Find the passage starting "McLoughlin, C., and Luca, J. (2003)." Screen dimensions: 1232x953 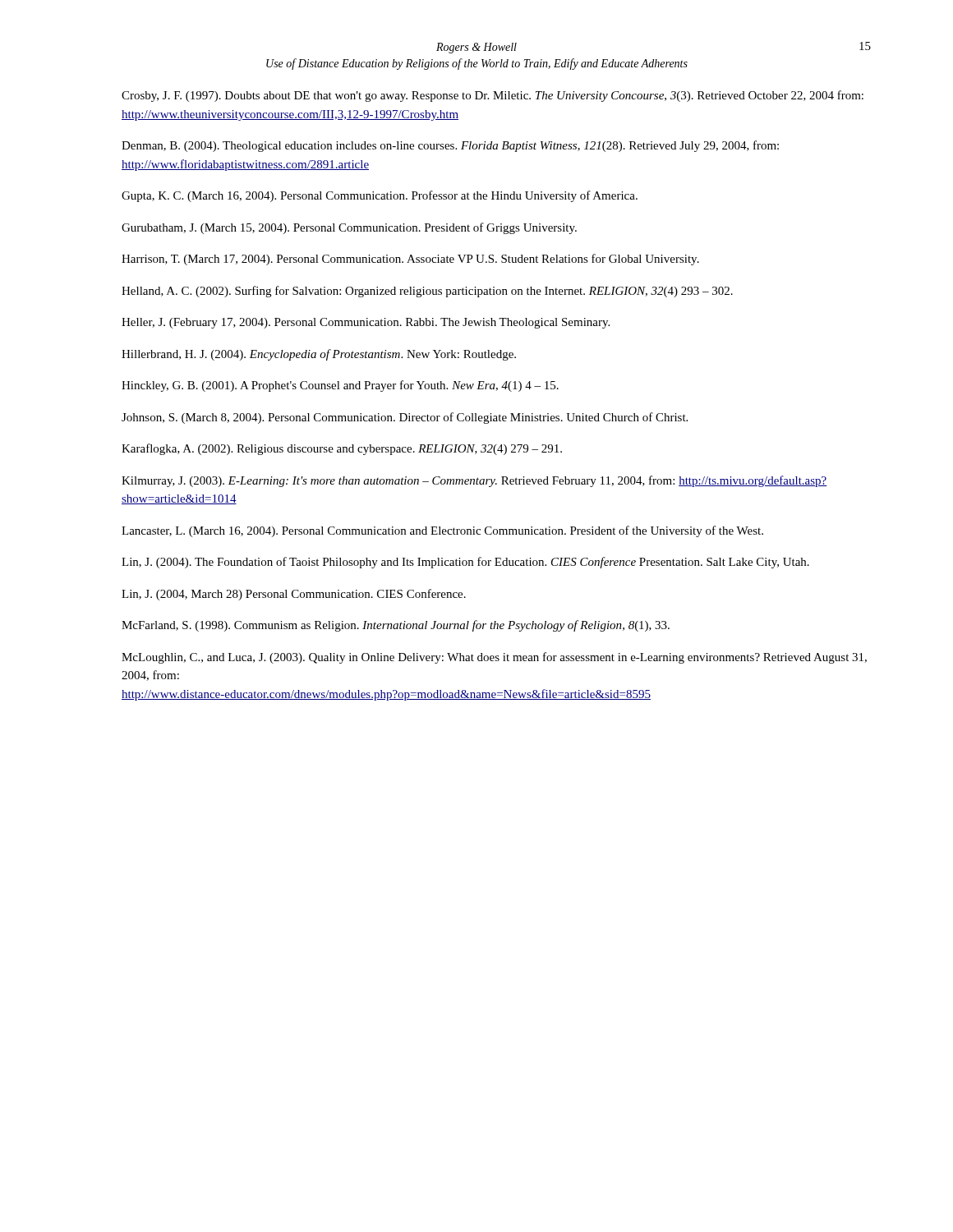[494, 658]
